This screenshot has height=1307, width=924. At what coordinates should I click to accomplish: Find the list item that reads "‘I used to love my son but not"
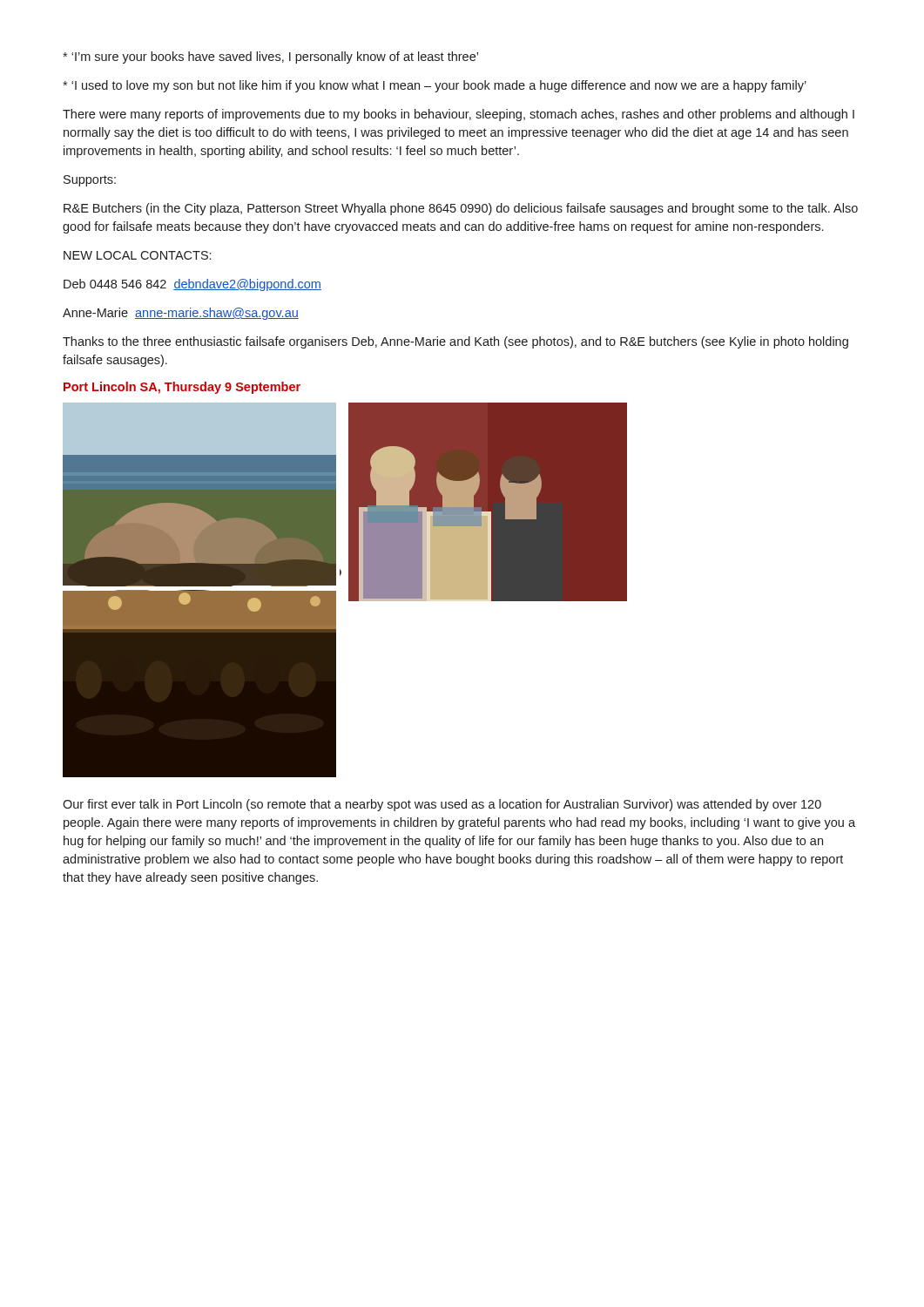coord(435,85)
